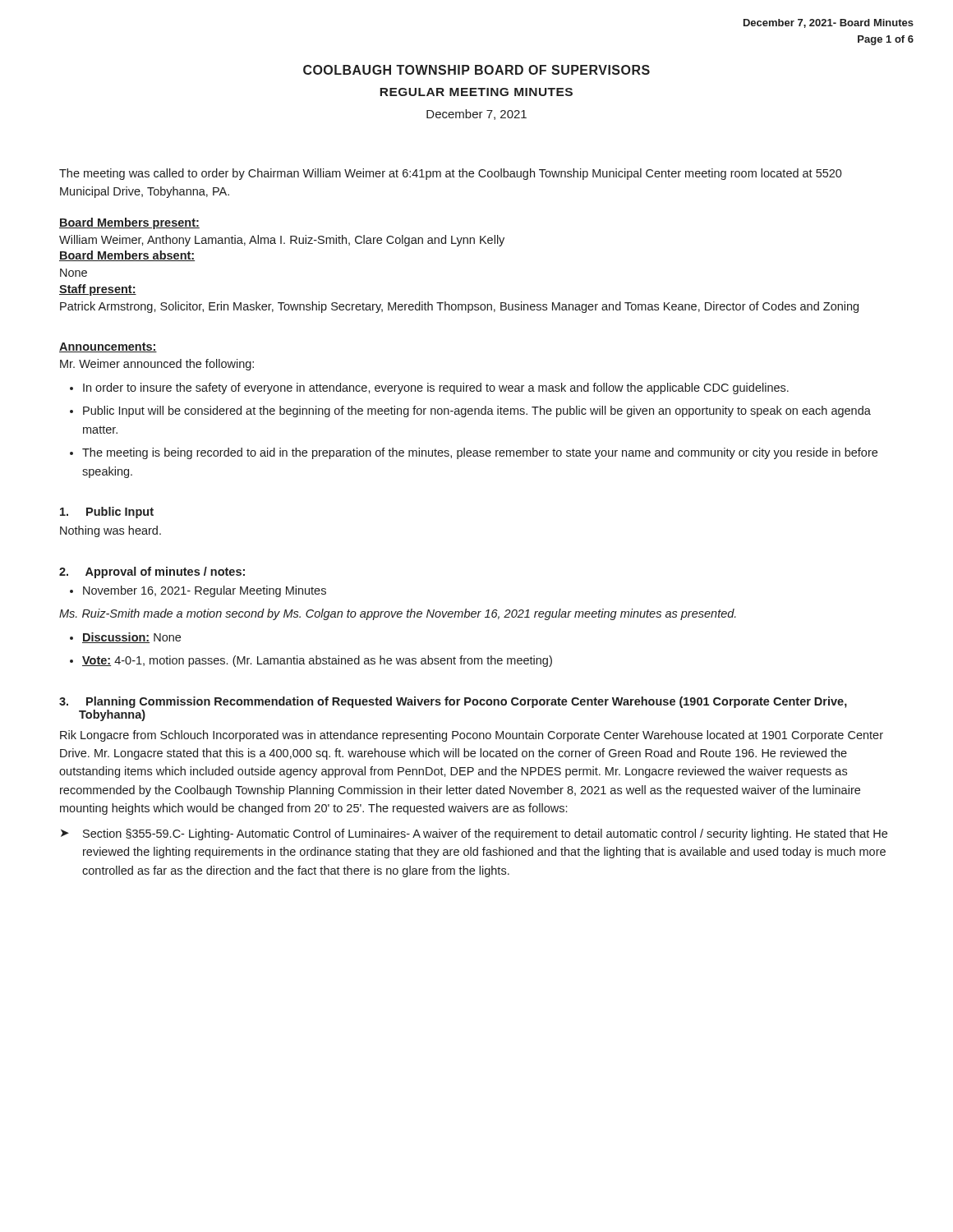
Task: Click the passage that begins "William Weimer, Anthony Lamantia, Alma I. Ruiz-Smith,"
Action: point(476,240)
